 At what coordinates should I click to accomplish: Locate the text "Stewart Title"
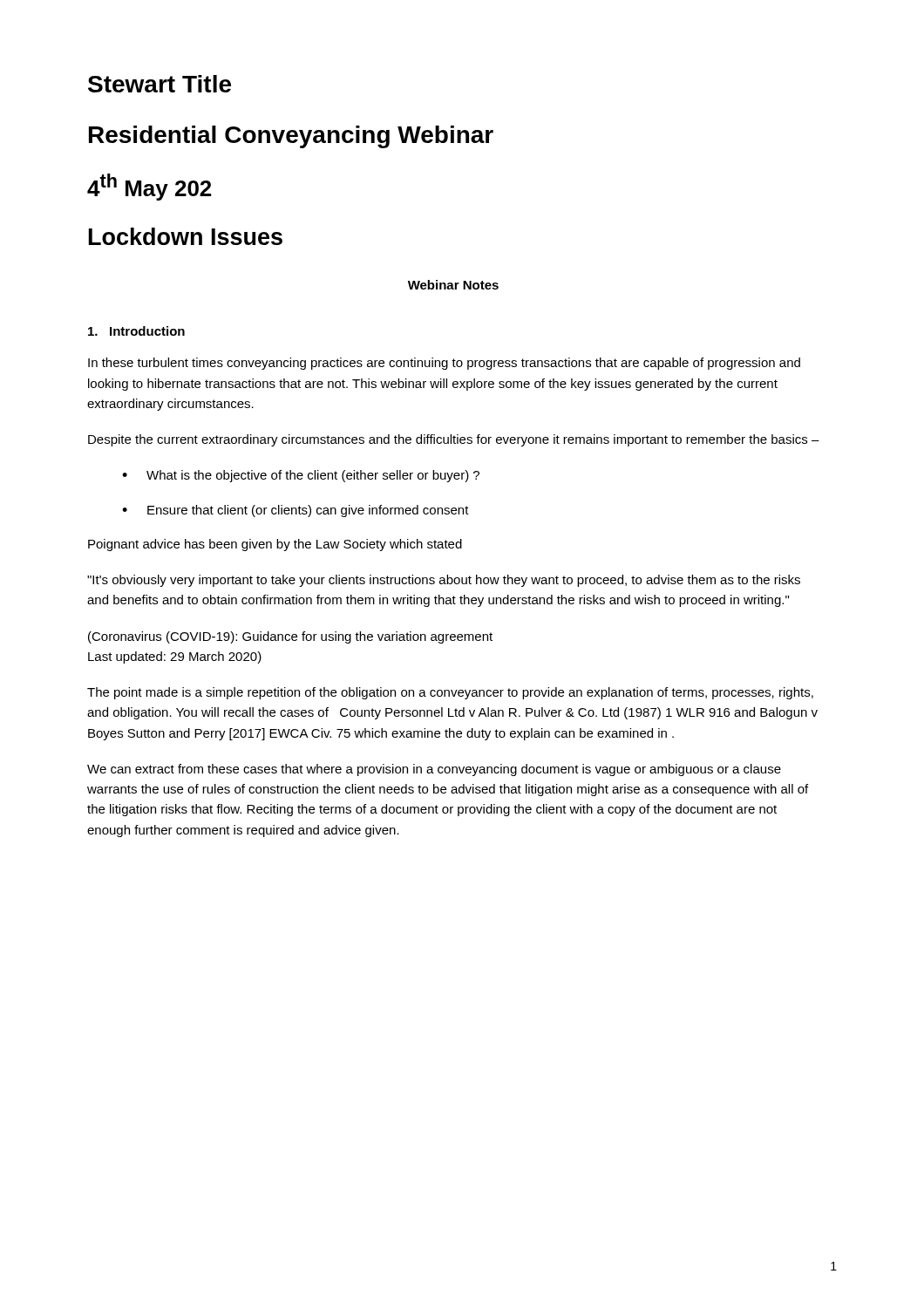coord(160,84)
